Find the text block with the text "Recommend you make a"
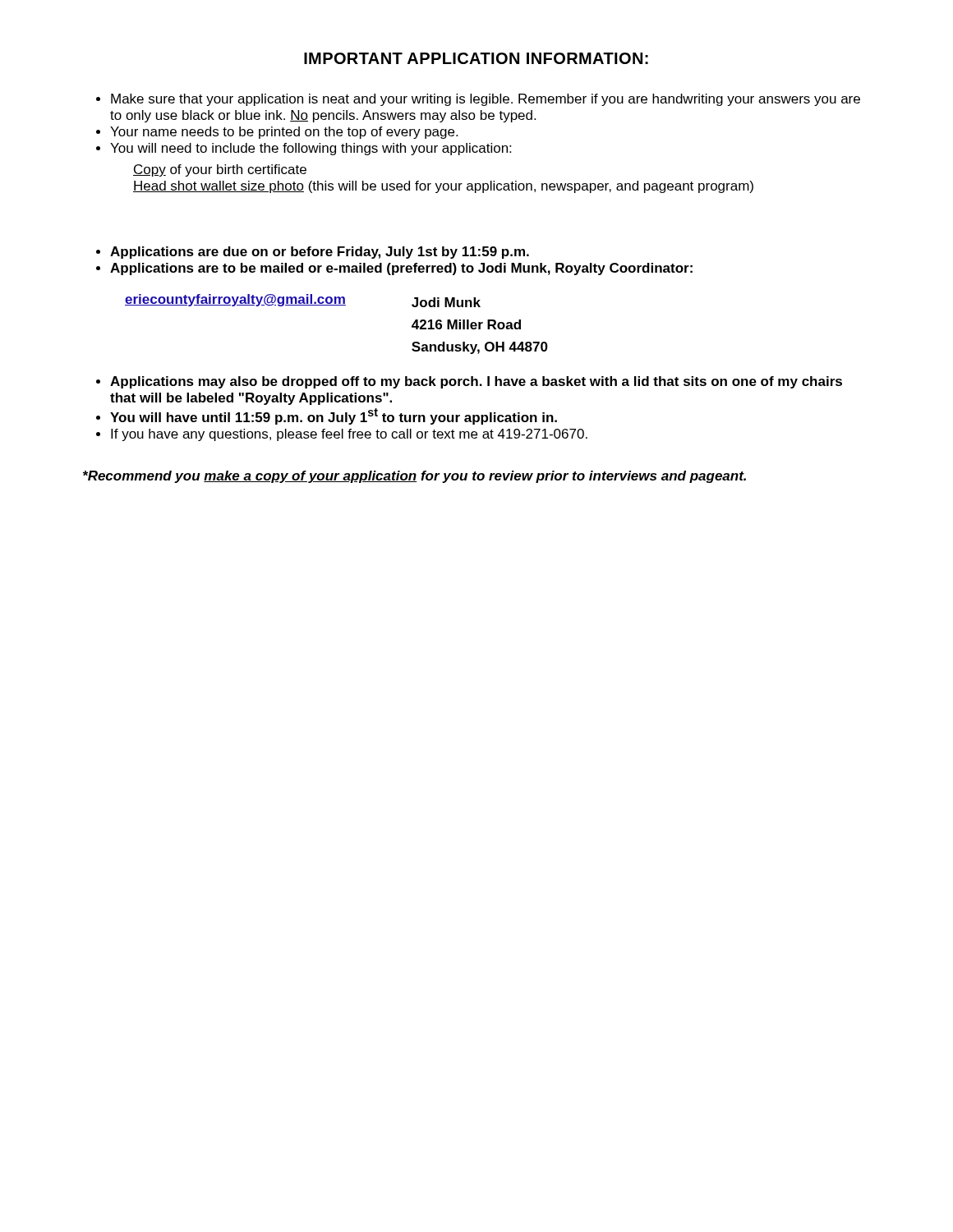The height and width of the screenshot is (1232, 953). pyautogui.click(x=415, y=476)
